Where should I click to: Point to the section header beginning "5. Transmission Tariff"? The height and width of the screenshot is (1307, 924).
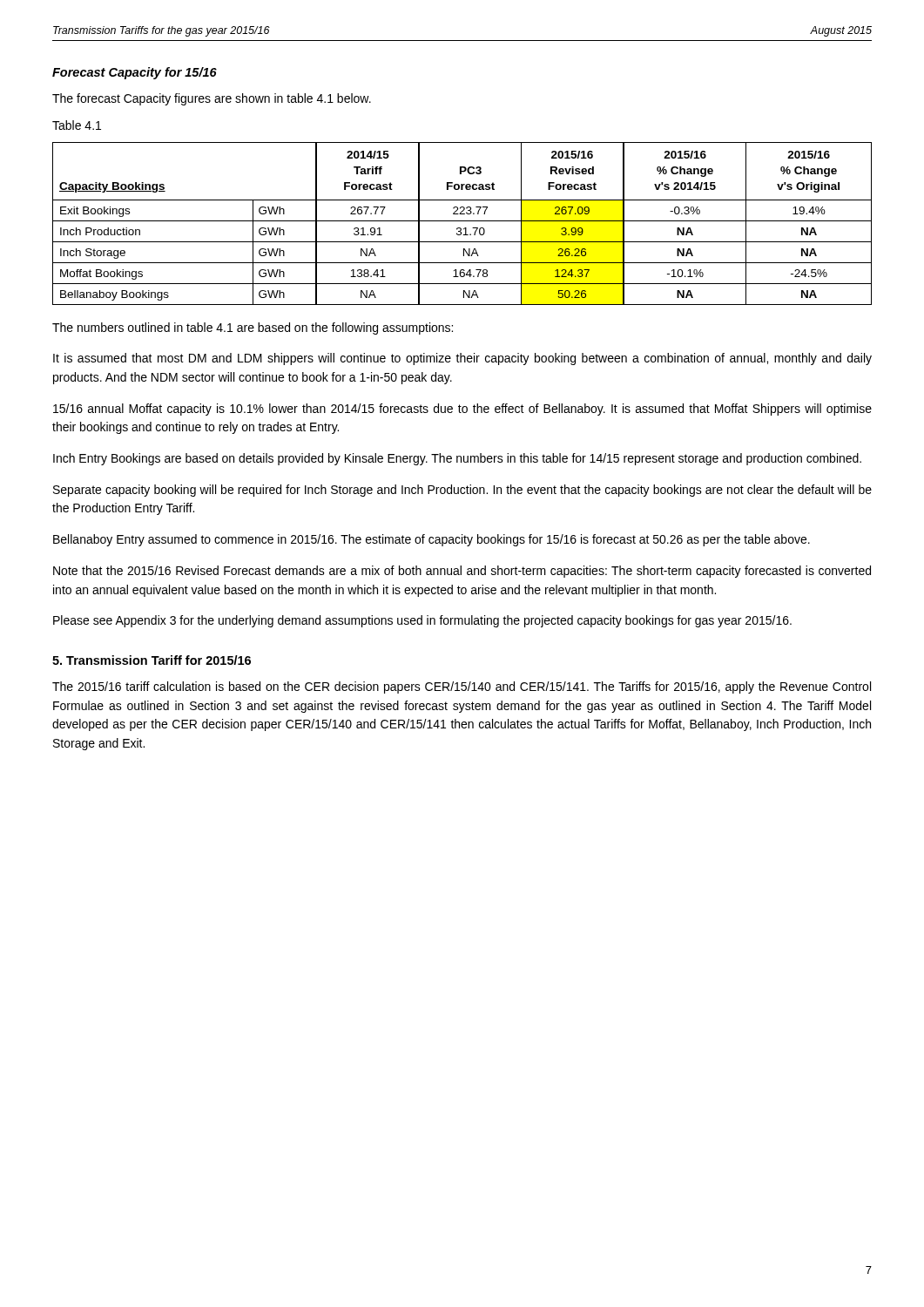pos(152,660)
